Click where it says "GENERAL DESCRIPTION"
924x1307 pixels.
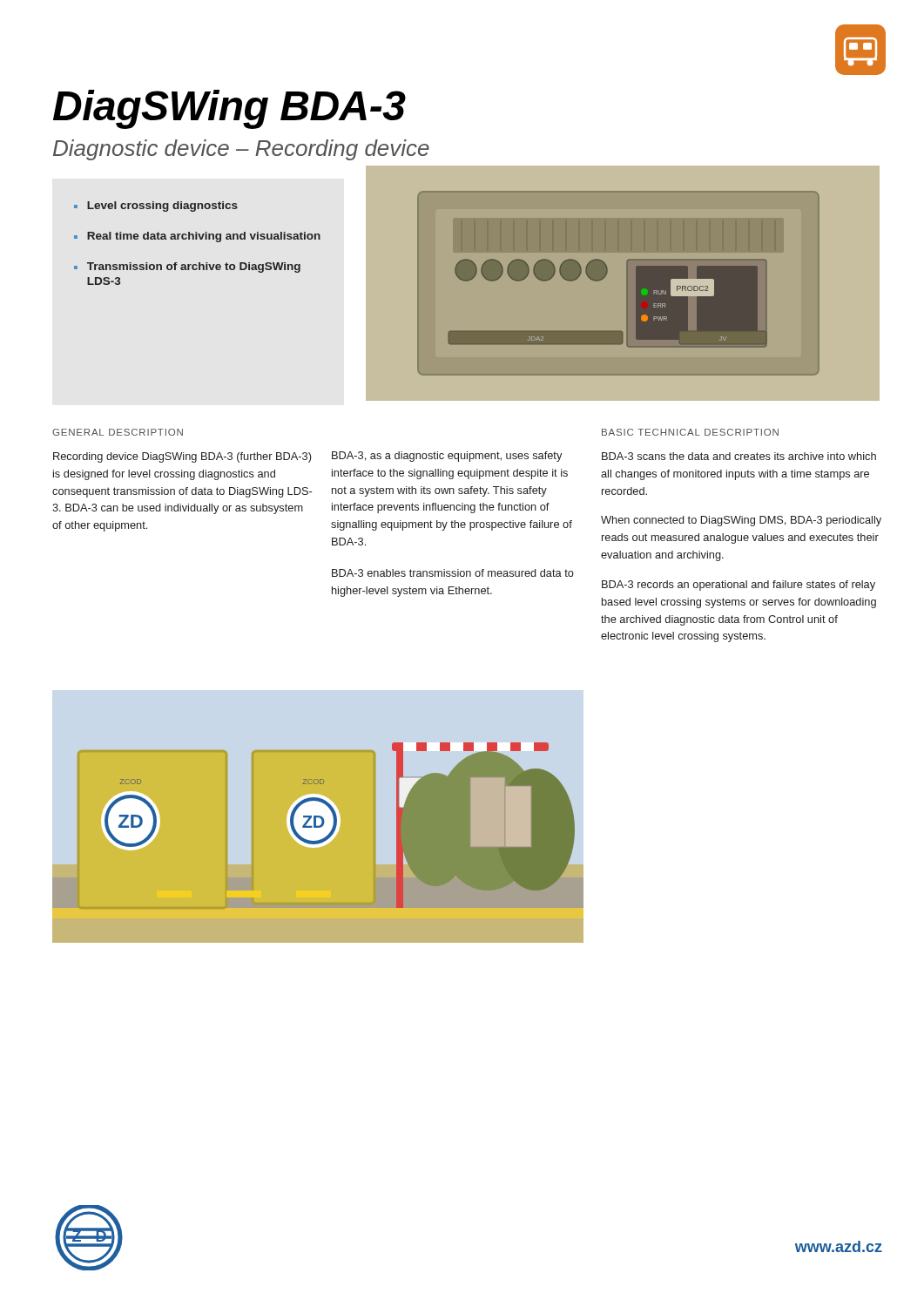tap(118, 432)
